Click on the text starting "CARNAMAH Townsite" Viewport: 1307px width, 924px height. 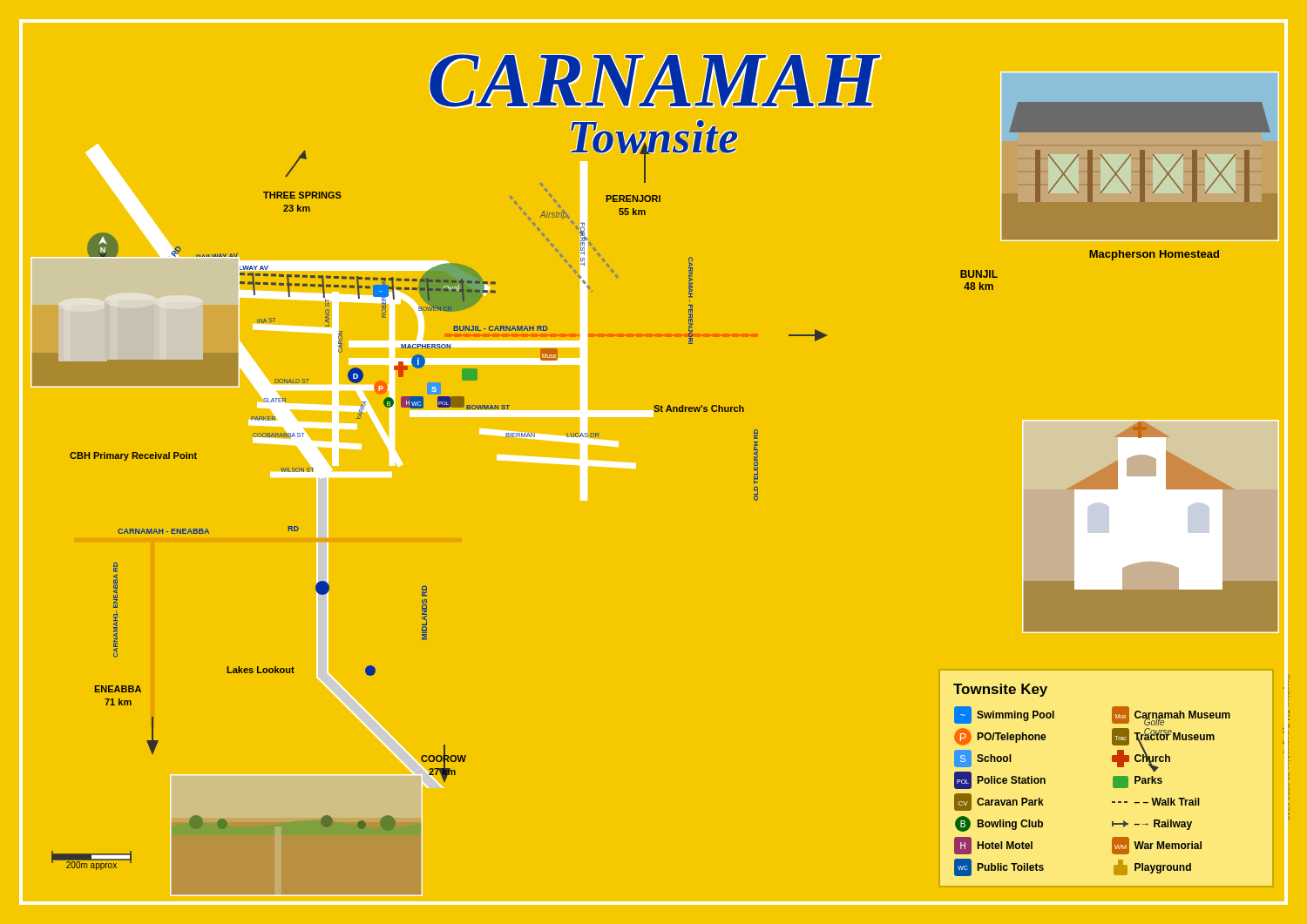point(654,102)
